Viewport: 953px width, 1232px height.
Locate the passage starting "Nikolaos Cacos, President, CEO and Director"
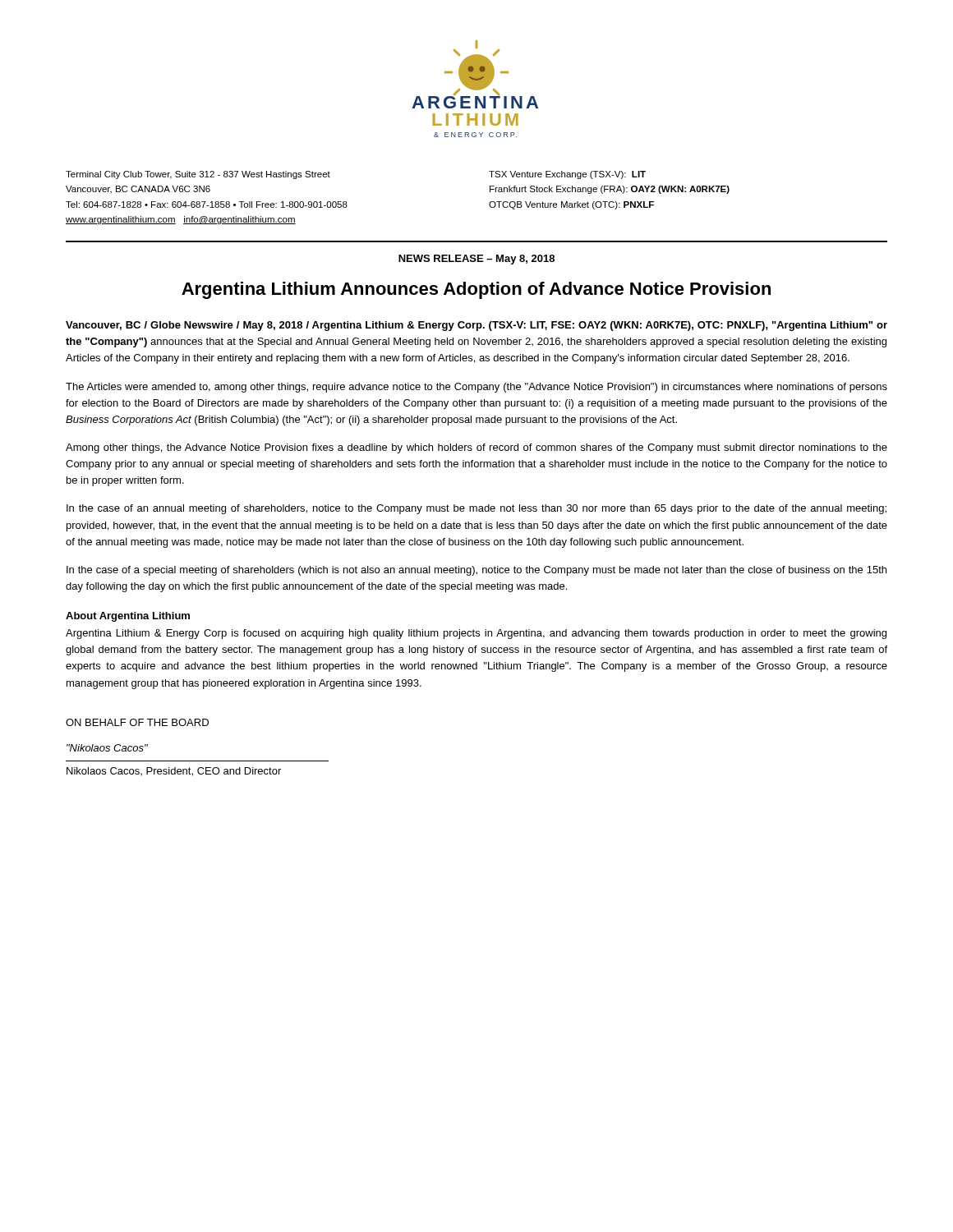coord(173,771)
